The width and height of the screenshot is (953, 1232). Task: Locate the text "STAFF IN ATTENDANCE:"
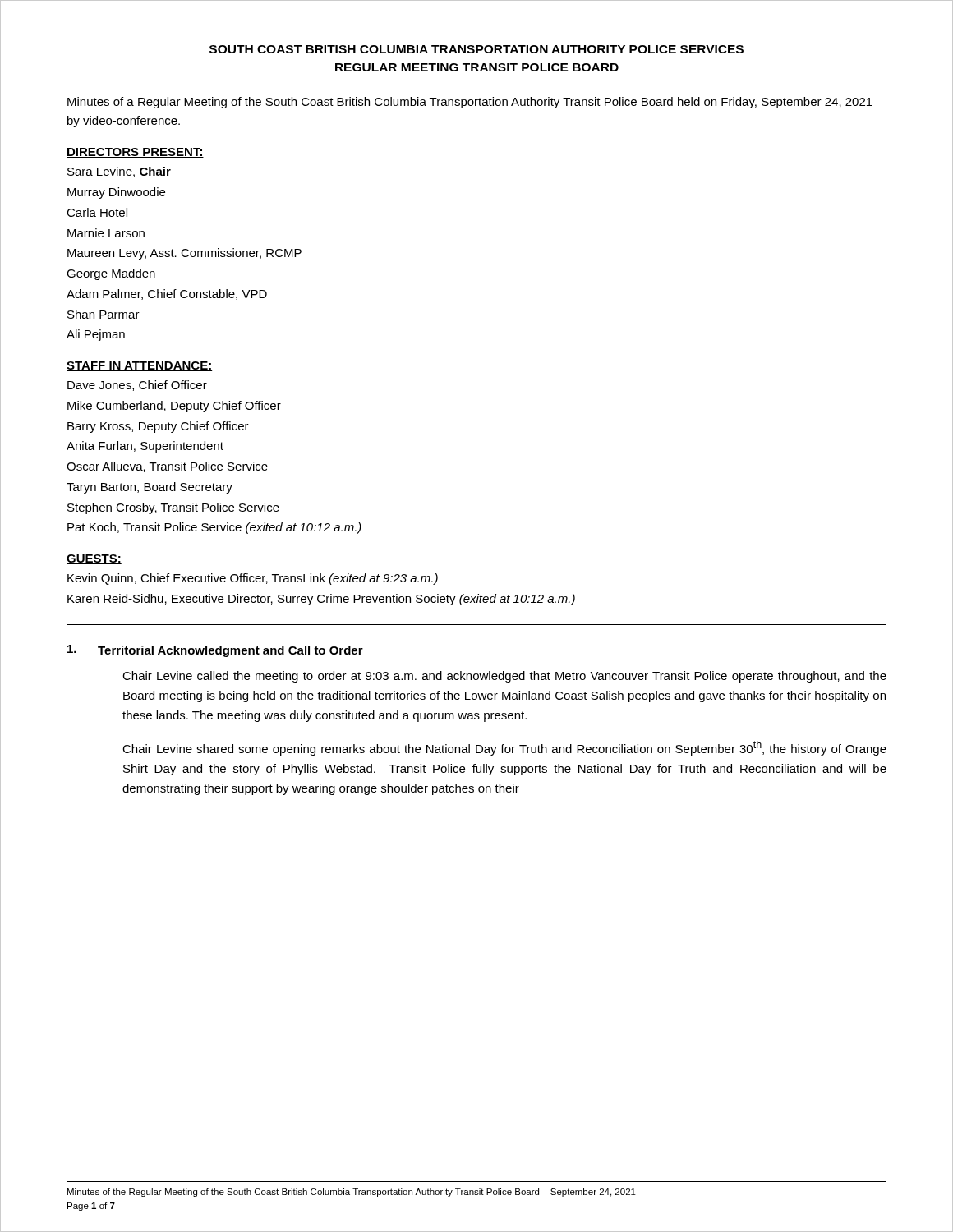[139, 365]
